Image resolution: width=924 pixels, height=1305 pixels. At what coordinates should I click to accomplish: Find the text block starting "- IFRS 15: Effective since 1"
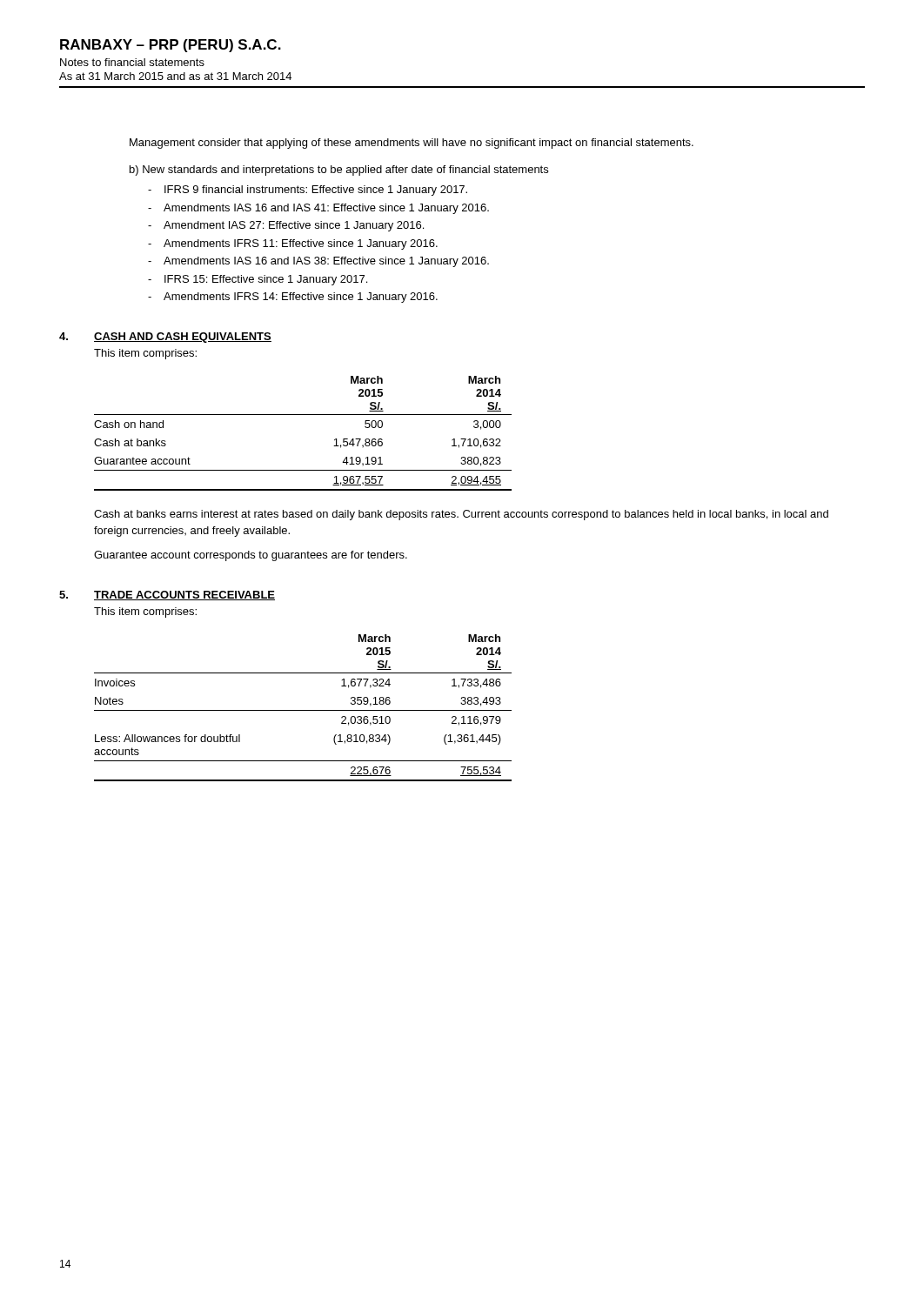(266, 279)
